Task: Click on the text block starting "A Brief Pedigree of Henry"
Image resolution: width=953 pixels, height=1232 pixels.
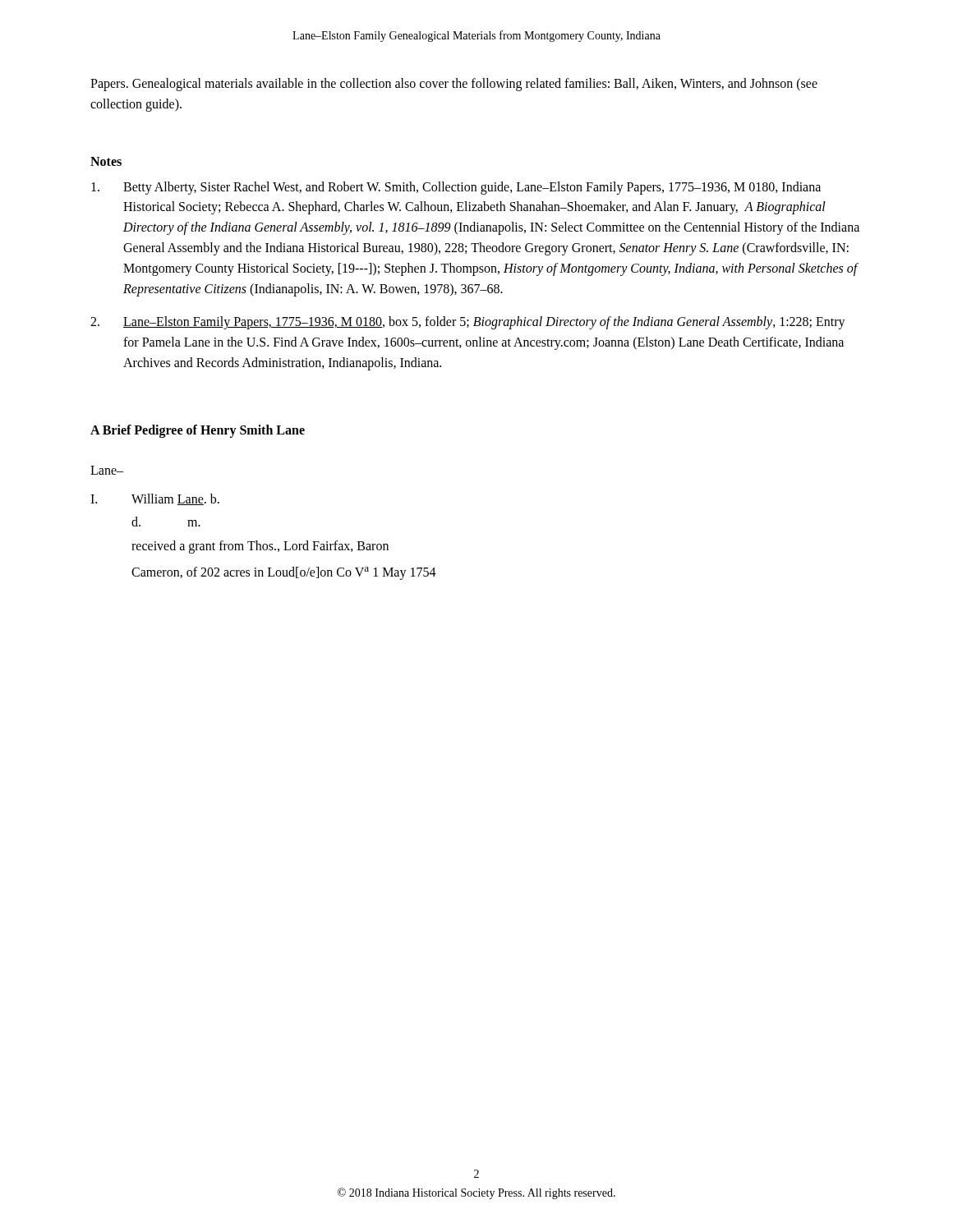Action: [x=198, y=430]
